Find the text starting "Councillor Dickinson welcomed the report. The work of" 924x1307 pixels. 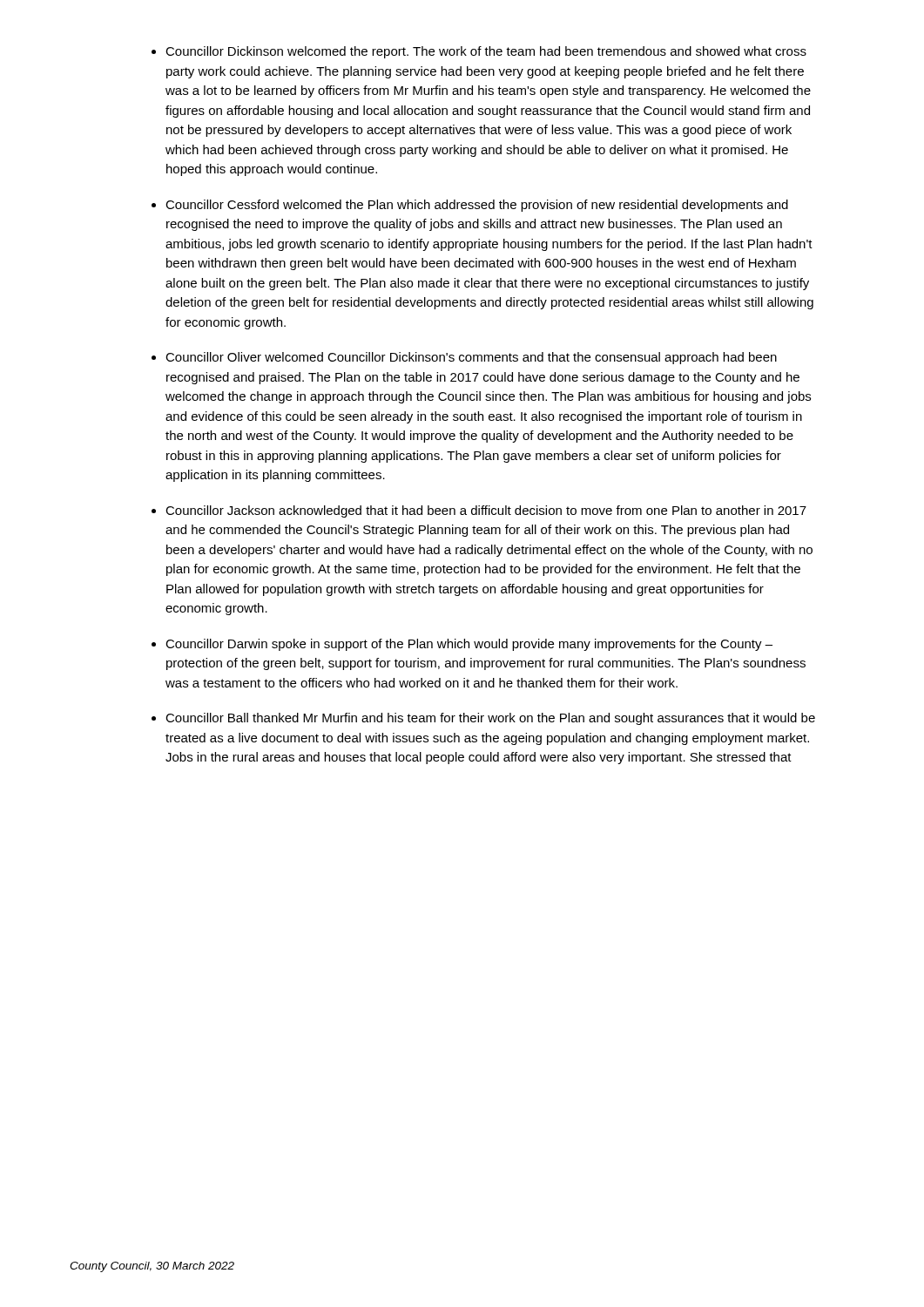click(x=488, y=110)
